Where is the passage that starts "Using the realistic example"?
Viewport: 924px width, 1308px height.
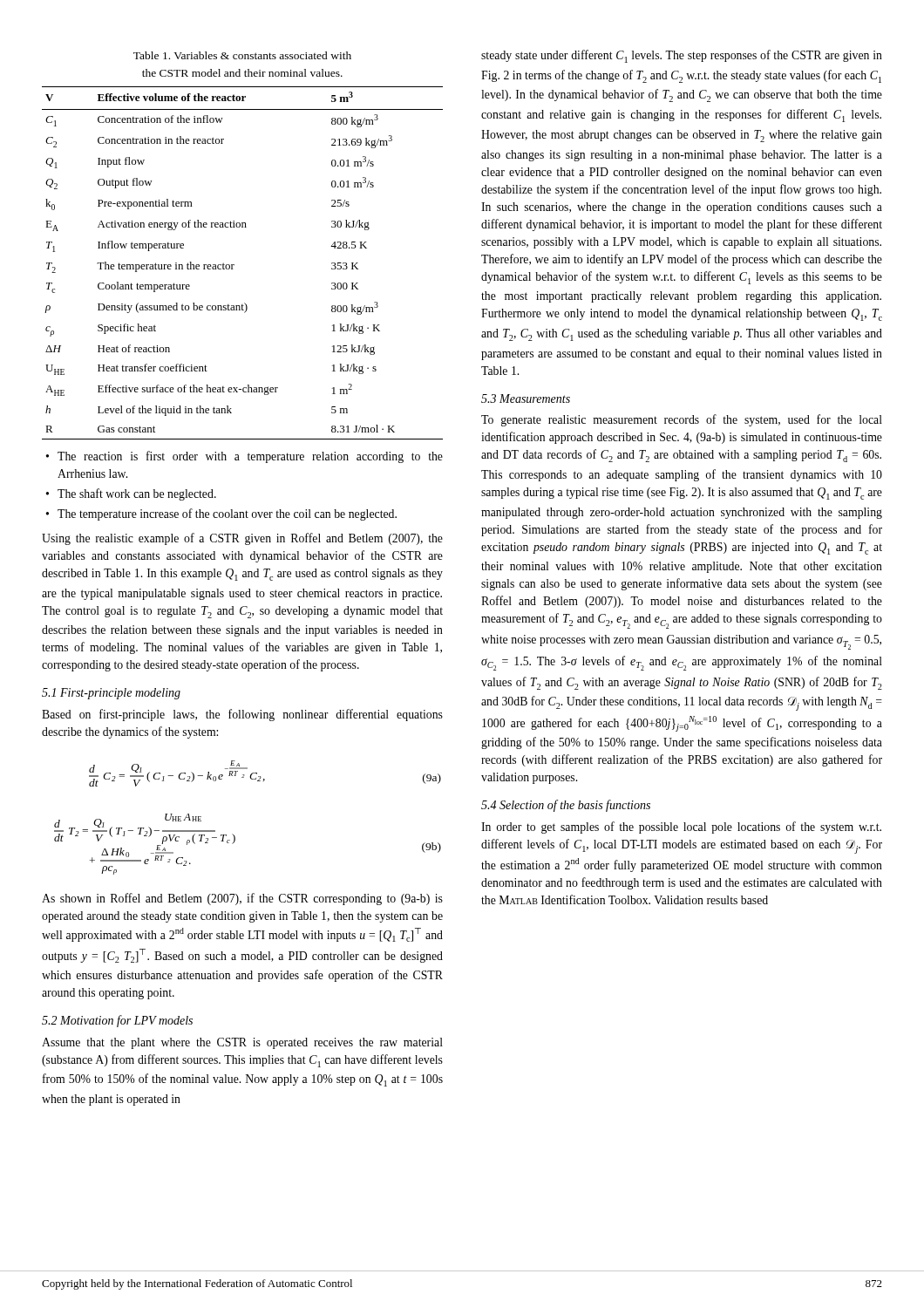point(242,602)
